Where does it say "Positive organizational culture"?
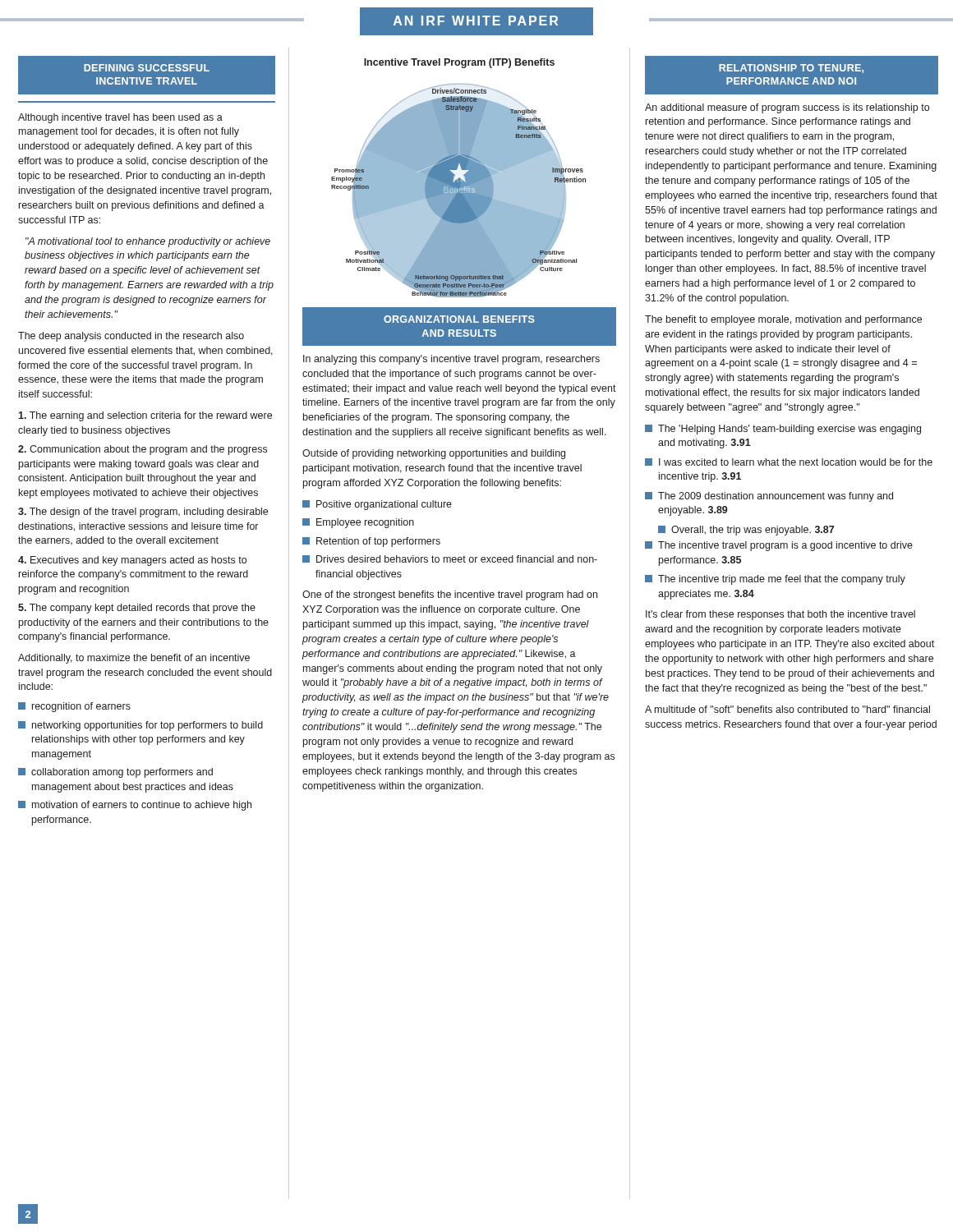The width and height of the screenshot is (953, 1232). (377, 505)
